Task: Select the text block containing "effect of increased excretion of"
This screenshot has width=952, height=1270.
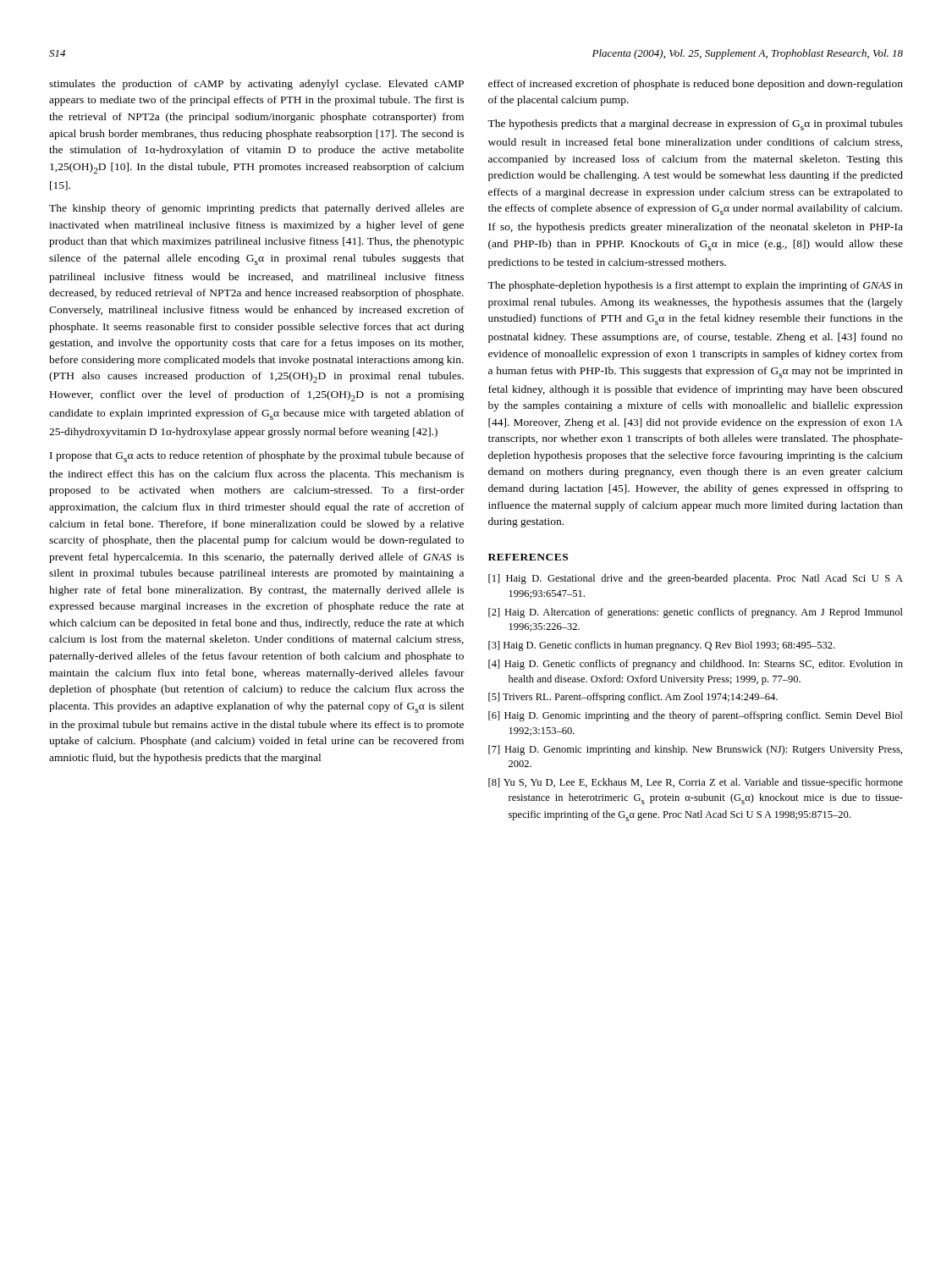Action: 695,92
